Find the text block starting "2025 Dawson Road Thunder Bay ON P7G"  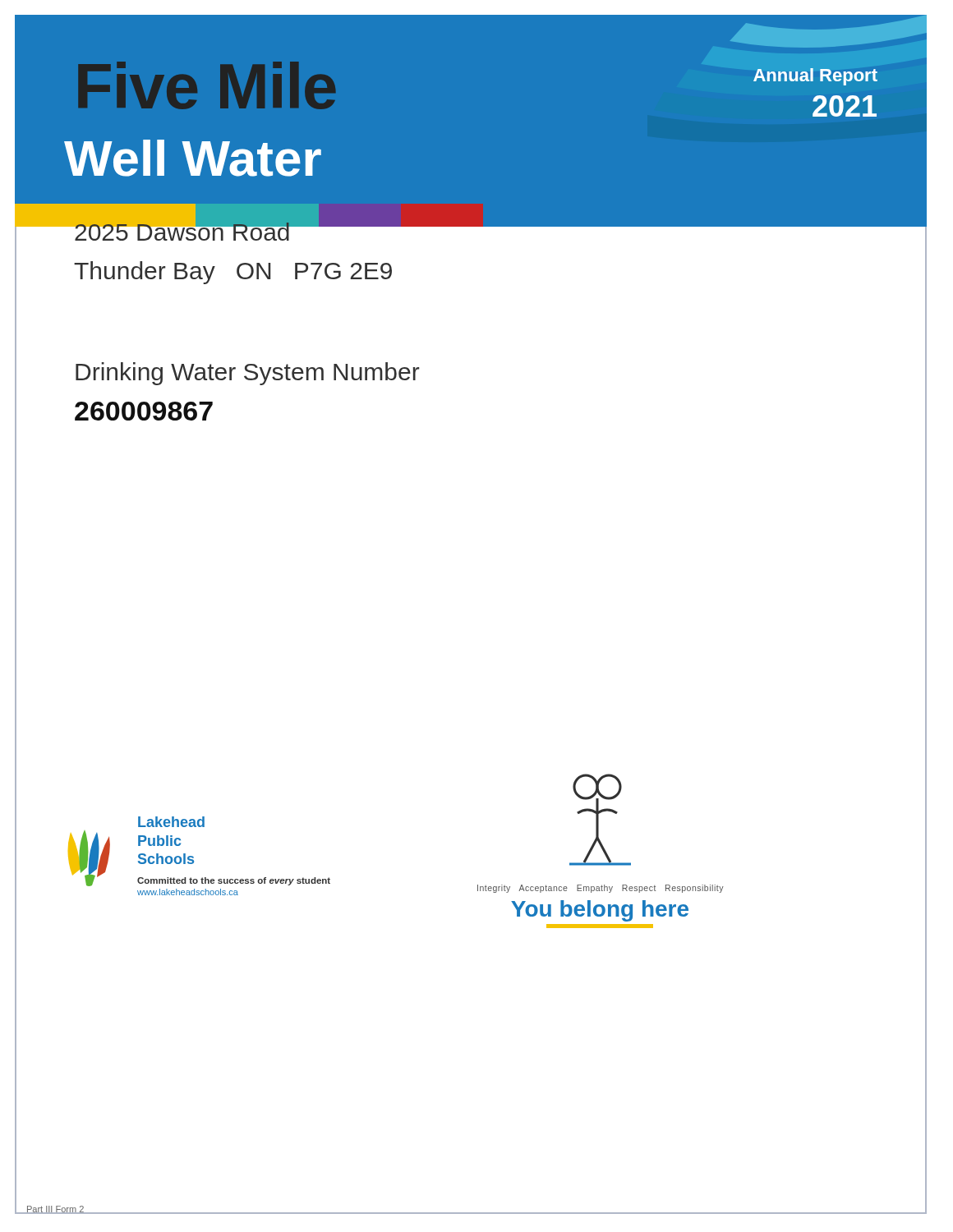click(234, 251)
